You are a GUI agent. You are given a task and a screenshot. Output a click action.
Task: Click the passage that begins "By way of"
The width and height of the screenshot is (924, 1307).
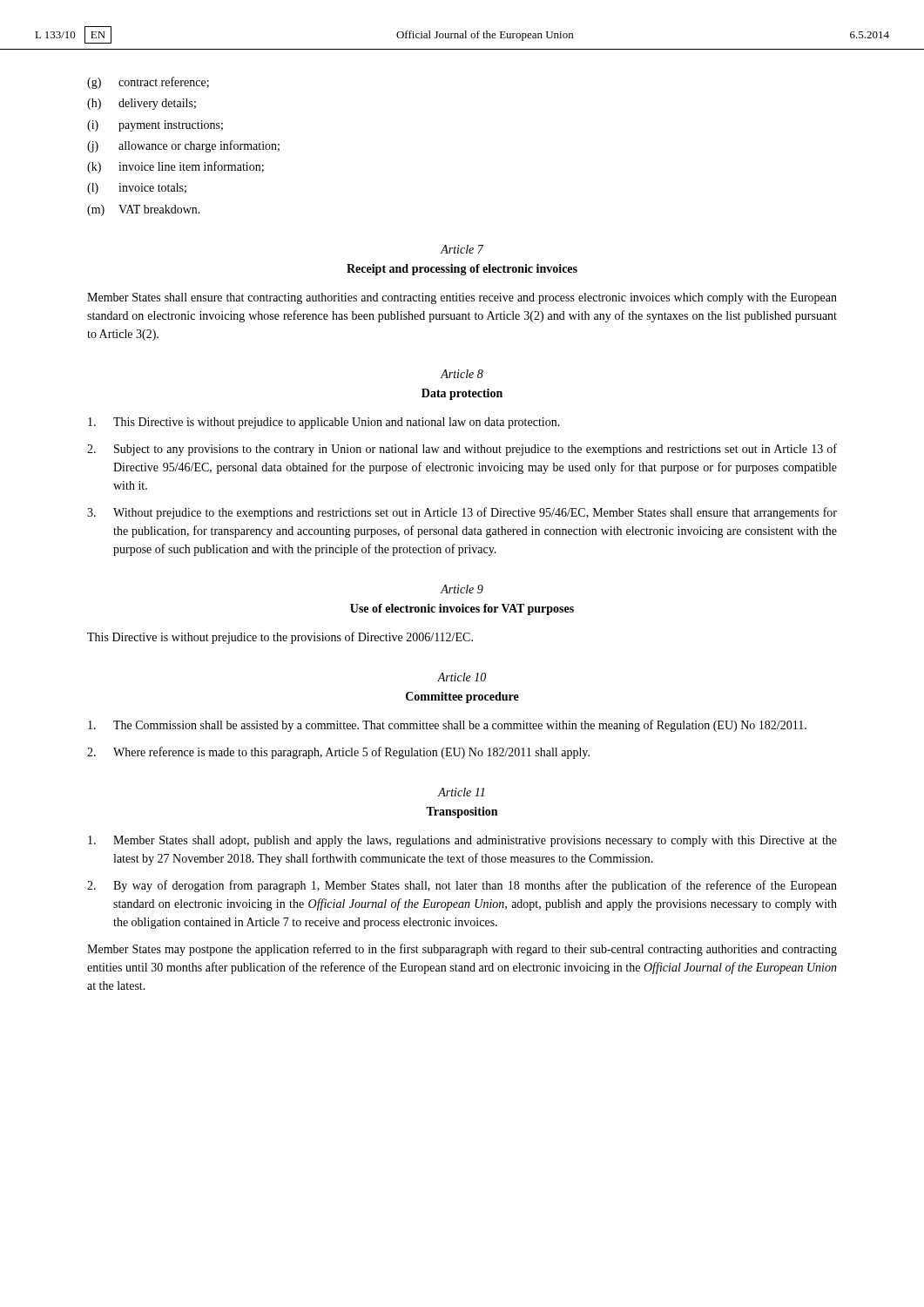[x=462, y=904]
